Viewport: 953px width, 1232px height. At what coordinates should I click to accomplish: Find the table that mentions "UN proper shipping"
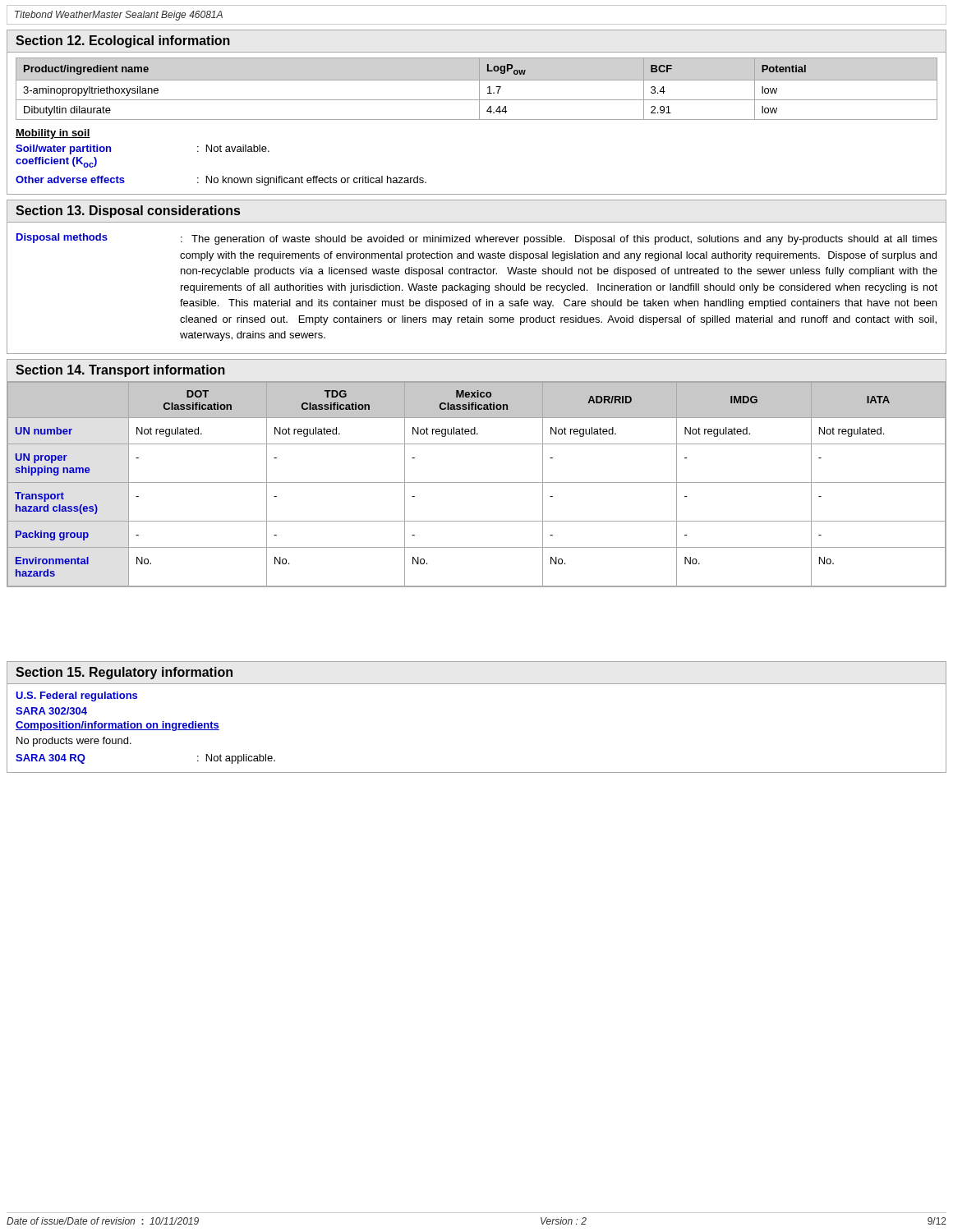[476, 484]
